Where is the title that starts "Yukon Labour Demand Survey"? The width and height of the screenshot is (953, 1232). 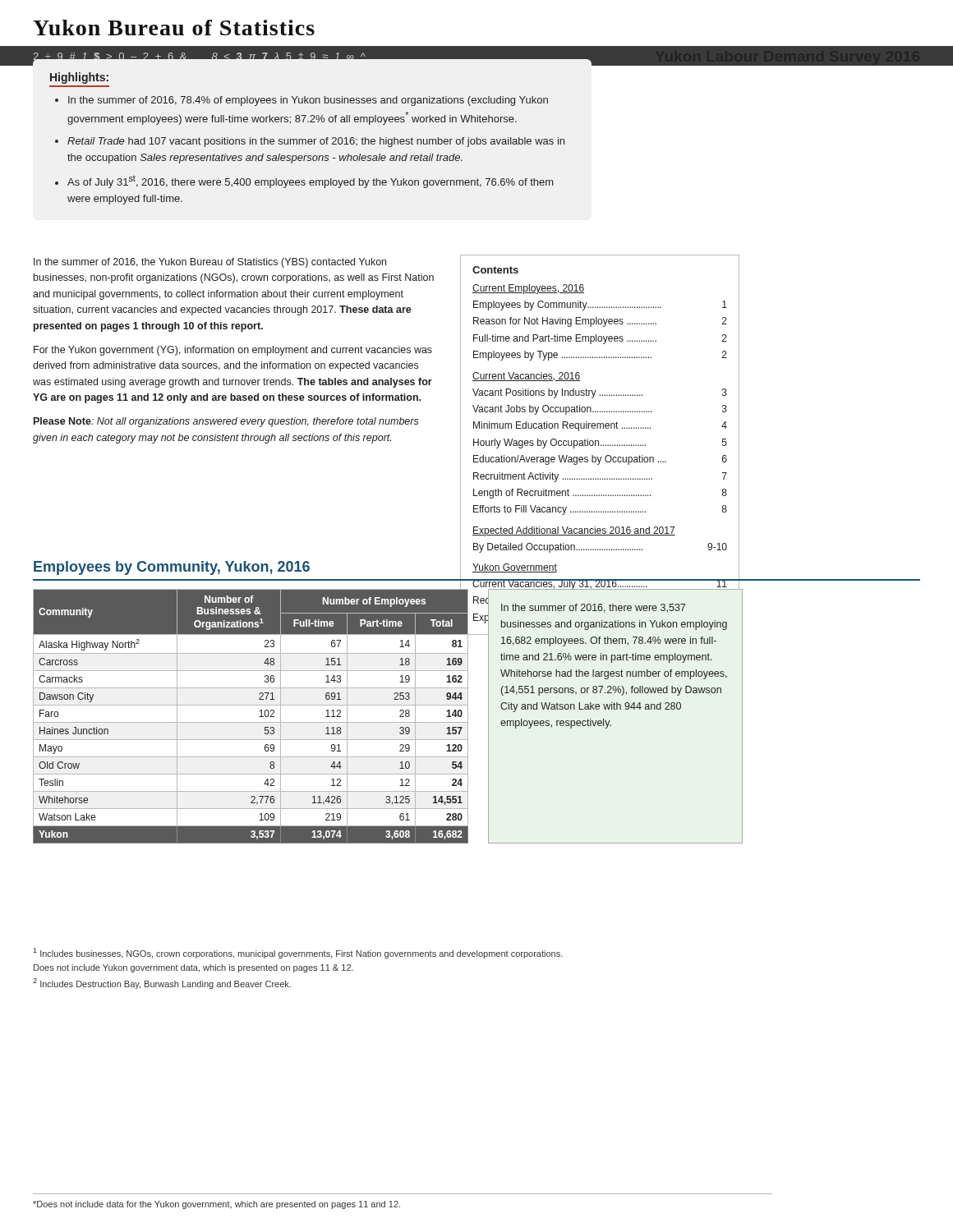click(787, 56)
